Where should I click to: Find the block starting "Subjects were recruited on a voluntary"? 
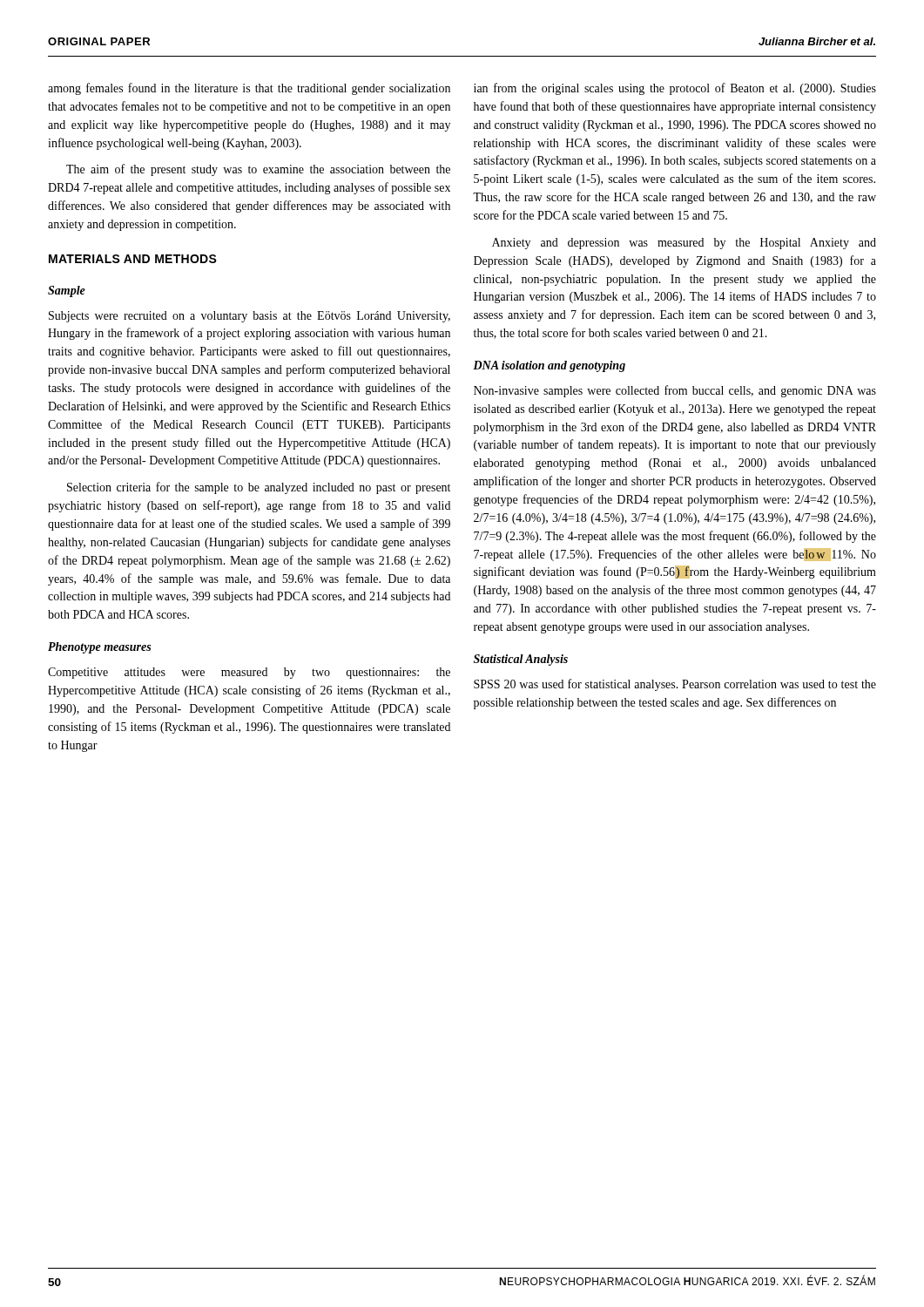[249, 466]
